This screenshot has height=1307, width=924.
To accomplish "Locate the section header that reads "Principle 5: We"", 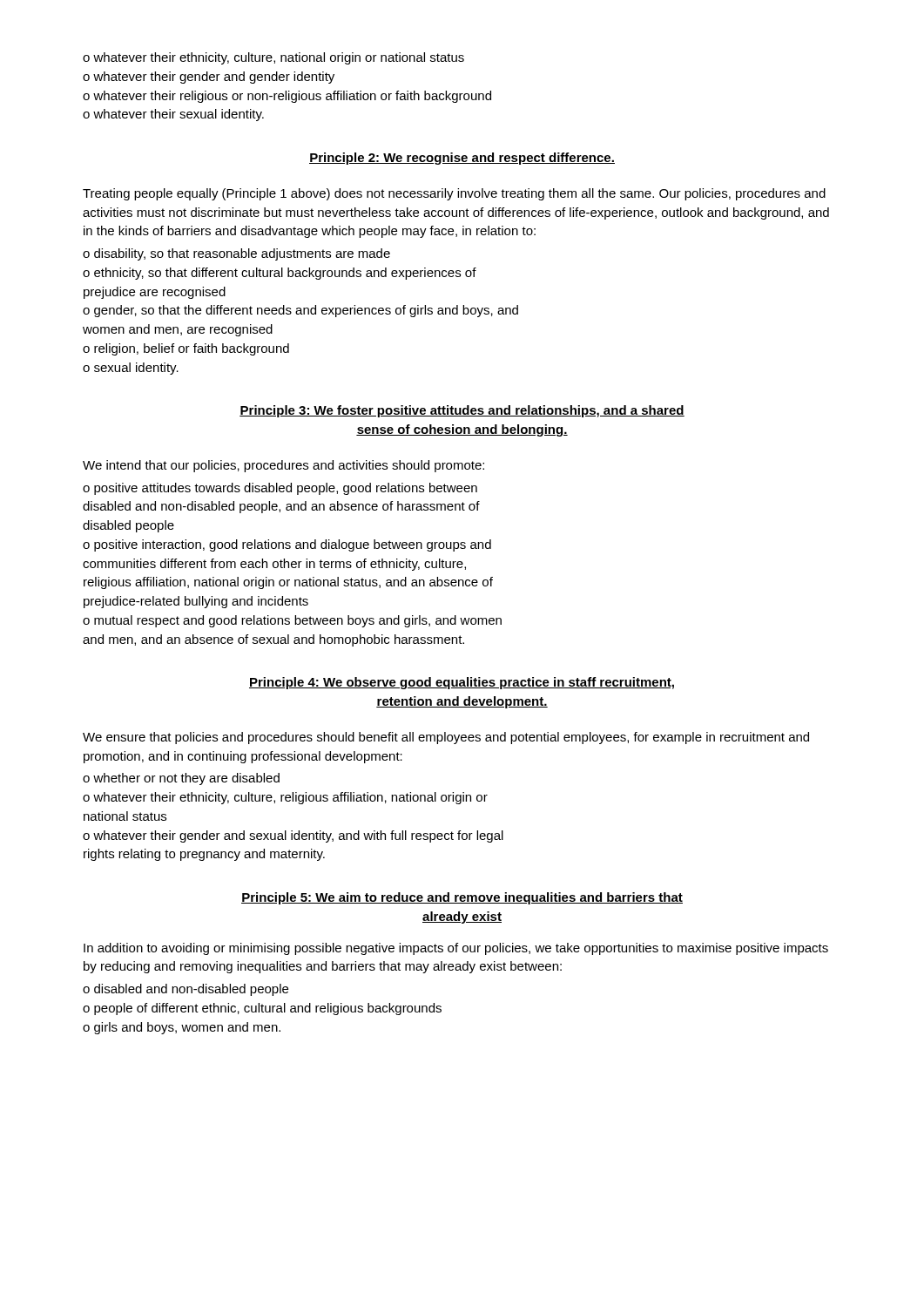I will tap(462, 907).
